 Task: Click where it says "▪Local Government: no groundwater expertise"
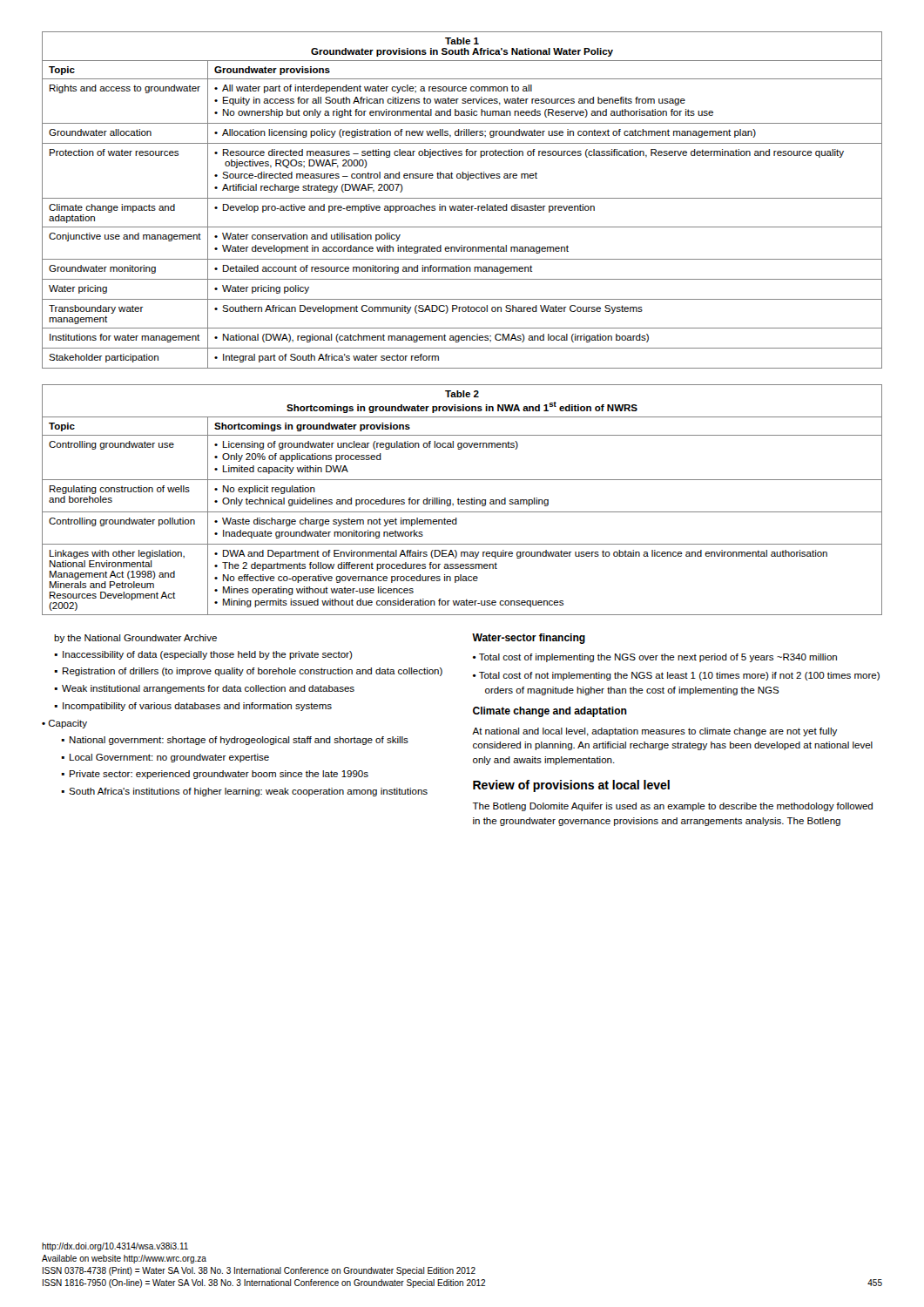click(165, 757)
